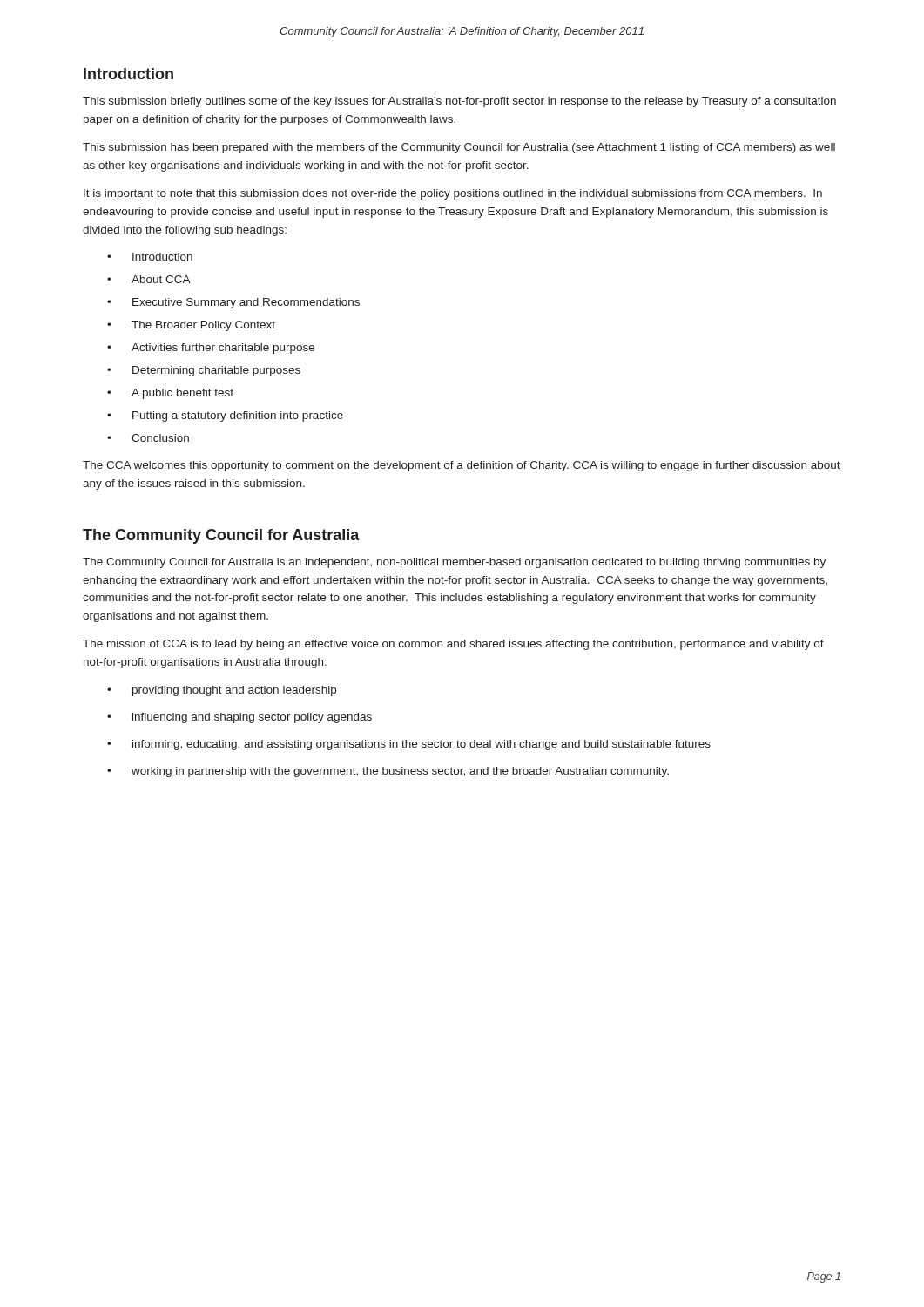Viewport: 924px width, 1307px height.
Task: Click on the block starting "It is important to note that this submission"
Action: click(456, 211)
